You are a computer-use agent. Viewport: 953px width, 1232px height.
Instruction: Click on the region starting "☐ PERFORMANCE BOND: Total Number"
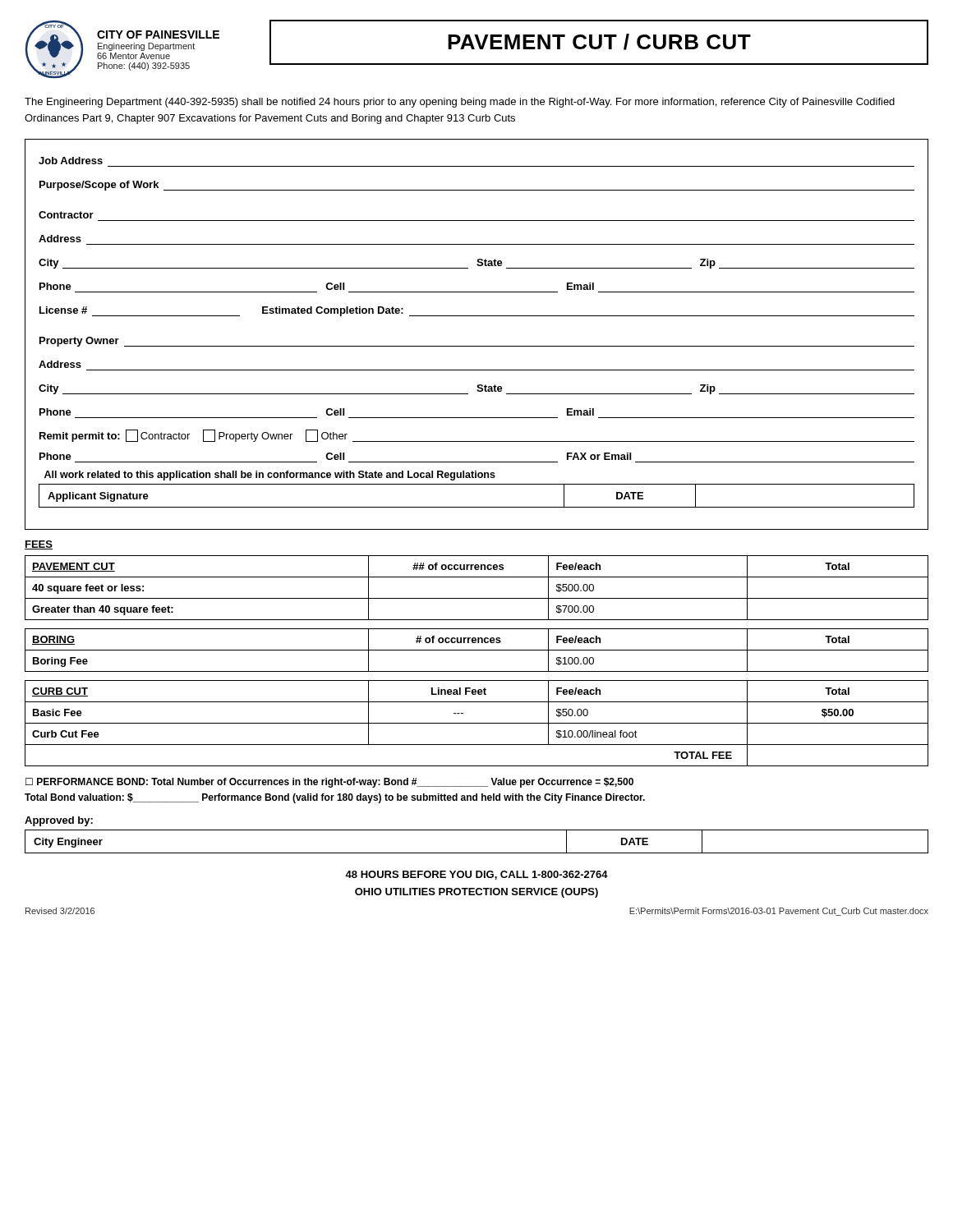tap(335, 790)
